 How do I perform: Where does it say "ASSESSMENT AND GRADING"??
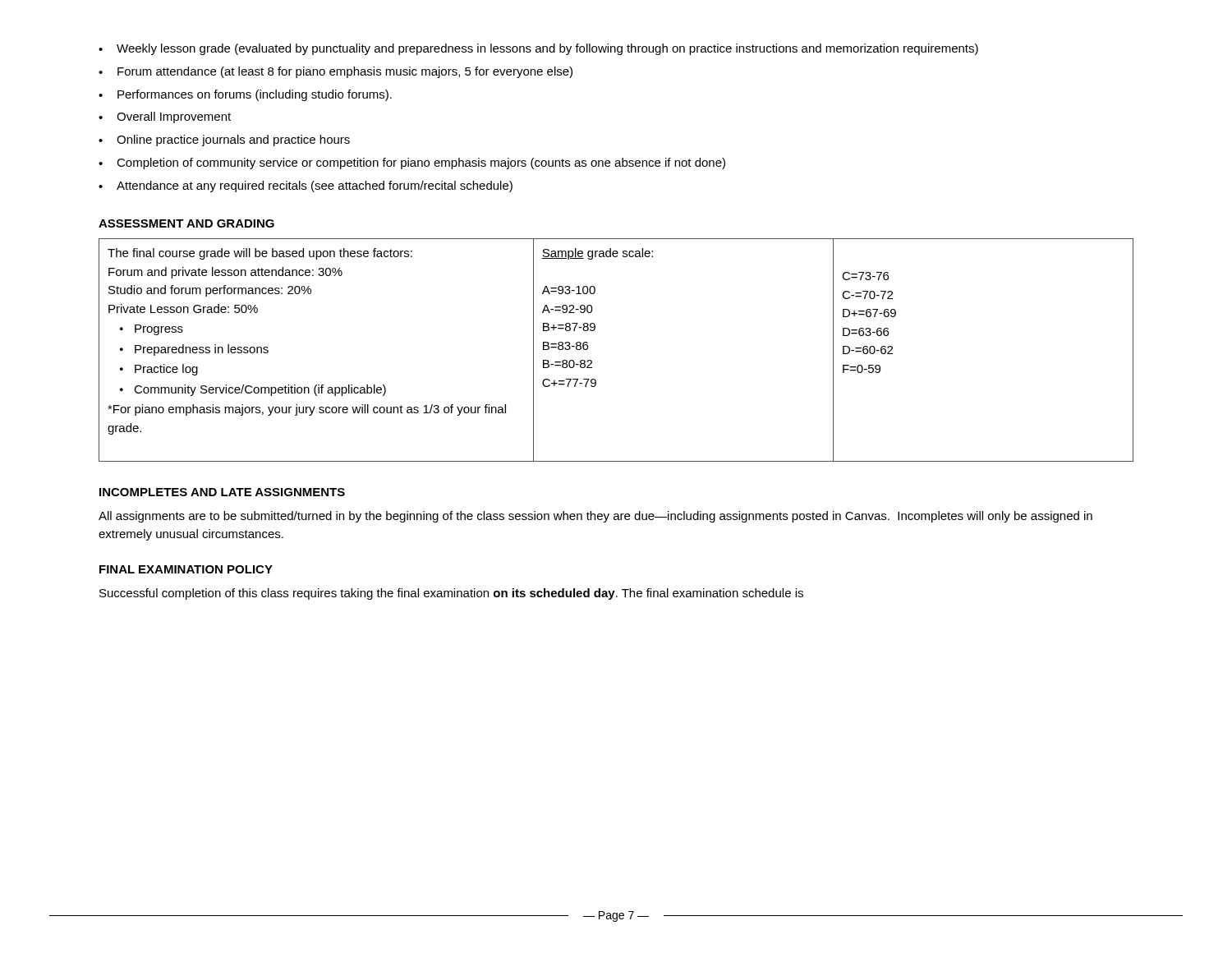tap(187, 223)
